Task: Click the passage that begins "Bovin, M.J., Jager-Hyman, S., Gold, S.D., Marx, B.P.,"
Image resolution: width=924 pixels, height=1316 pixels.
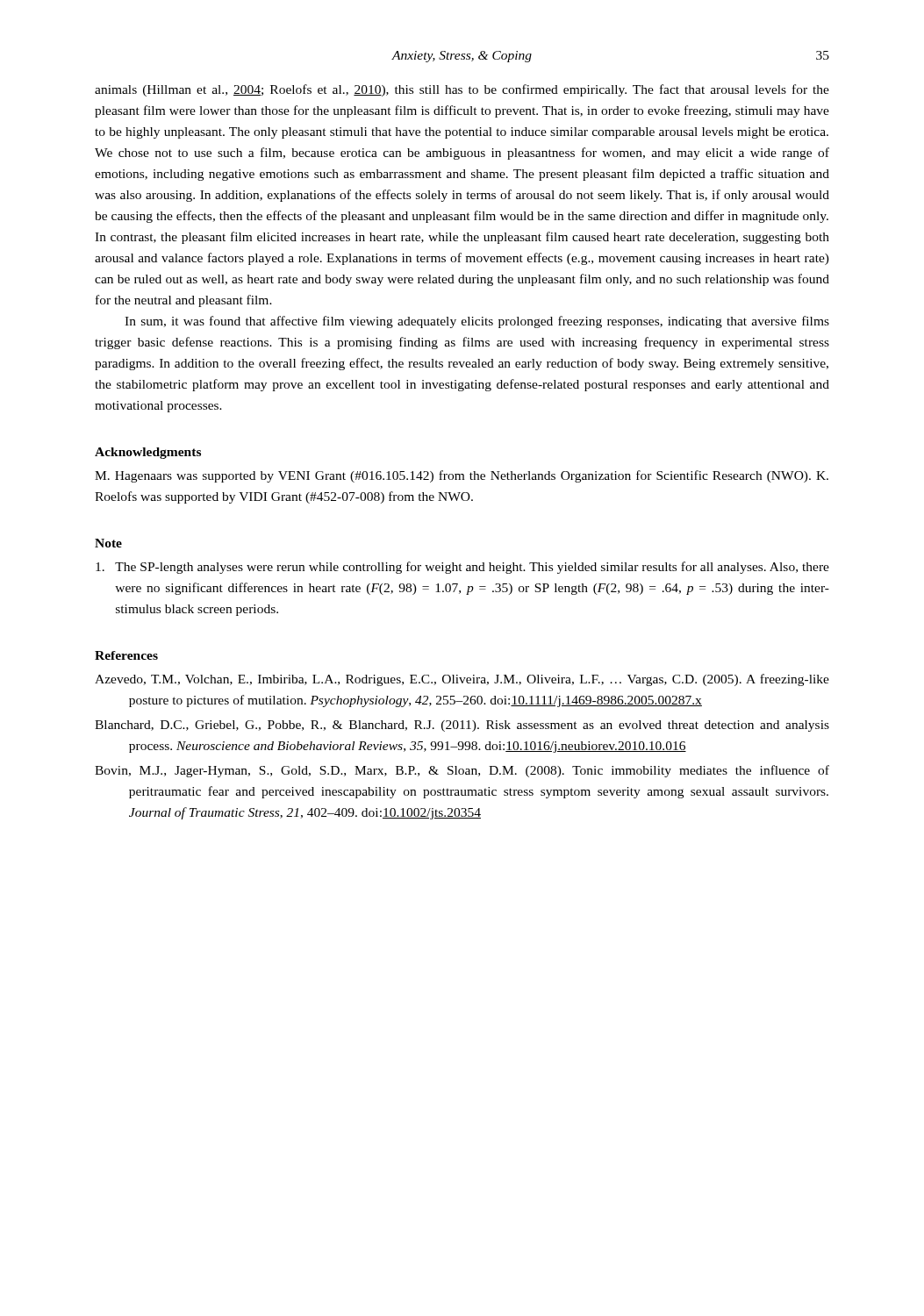Action: coord(462,791)
